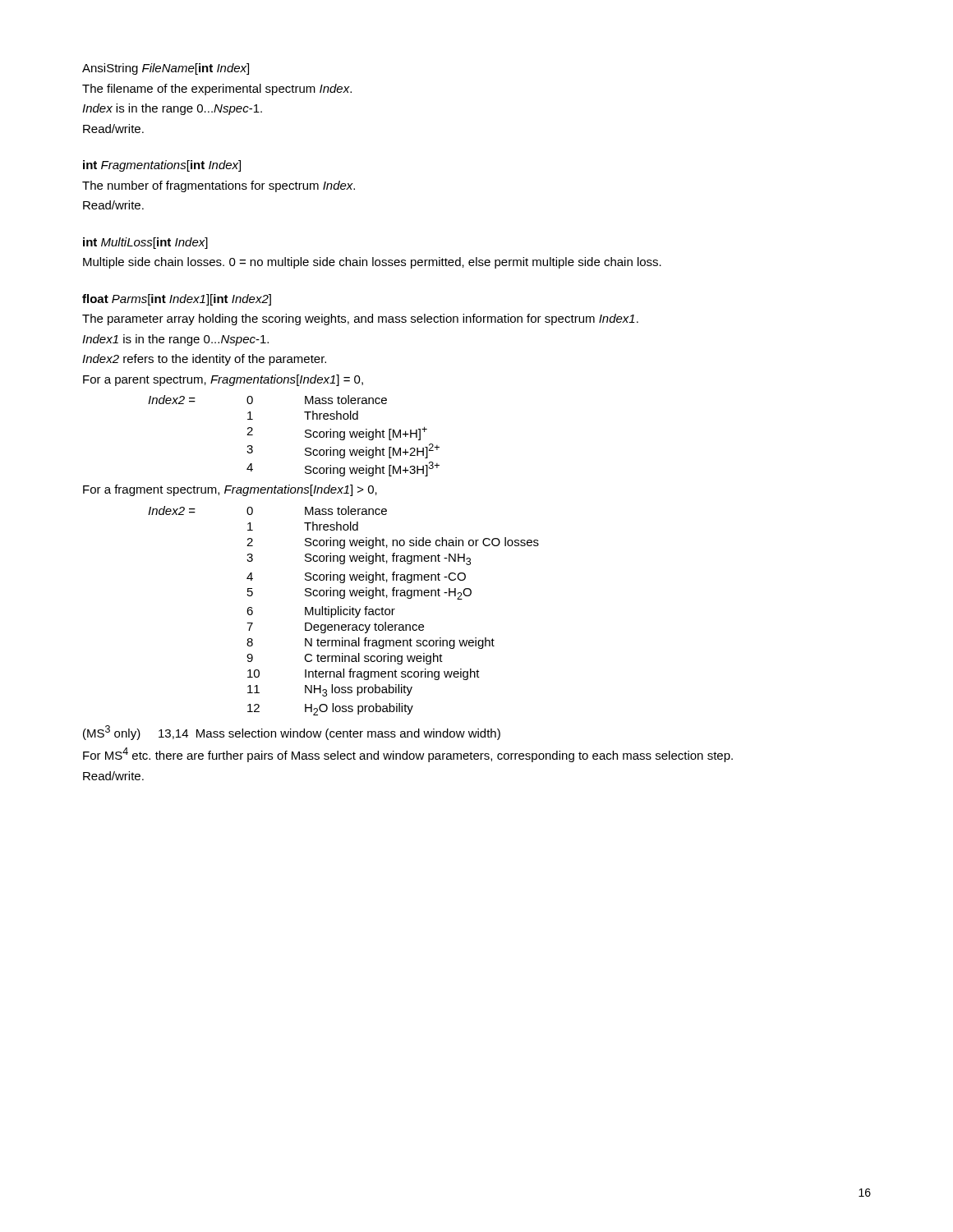Select the text block starting "float Parms[int Index1][int"
The height and width of the screenshot is (1232, 953).
(476, 537)
